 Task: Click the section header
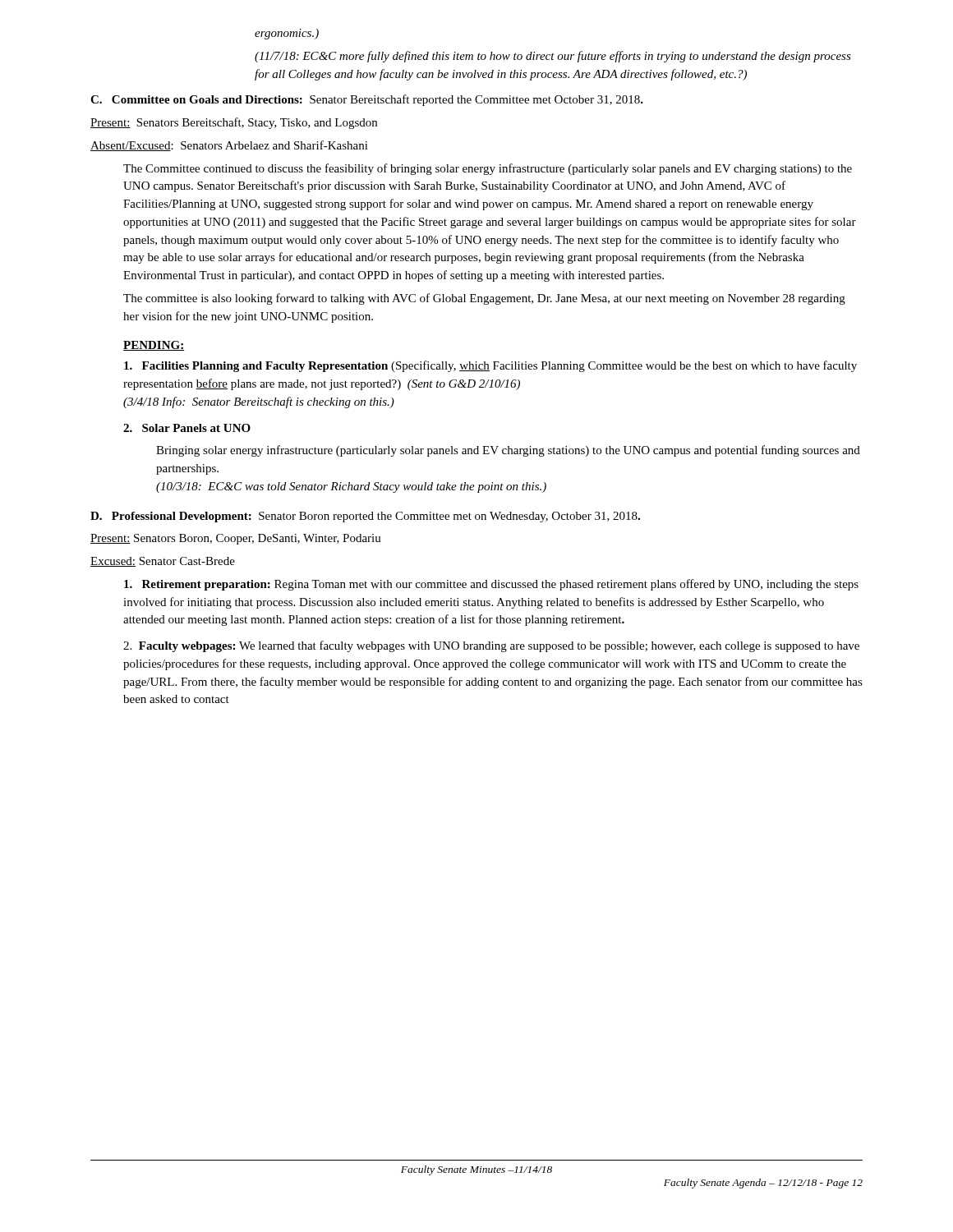[x=154, y=345]
